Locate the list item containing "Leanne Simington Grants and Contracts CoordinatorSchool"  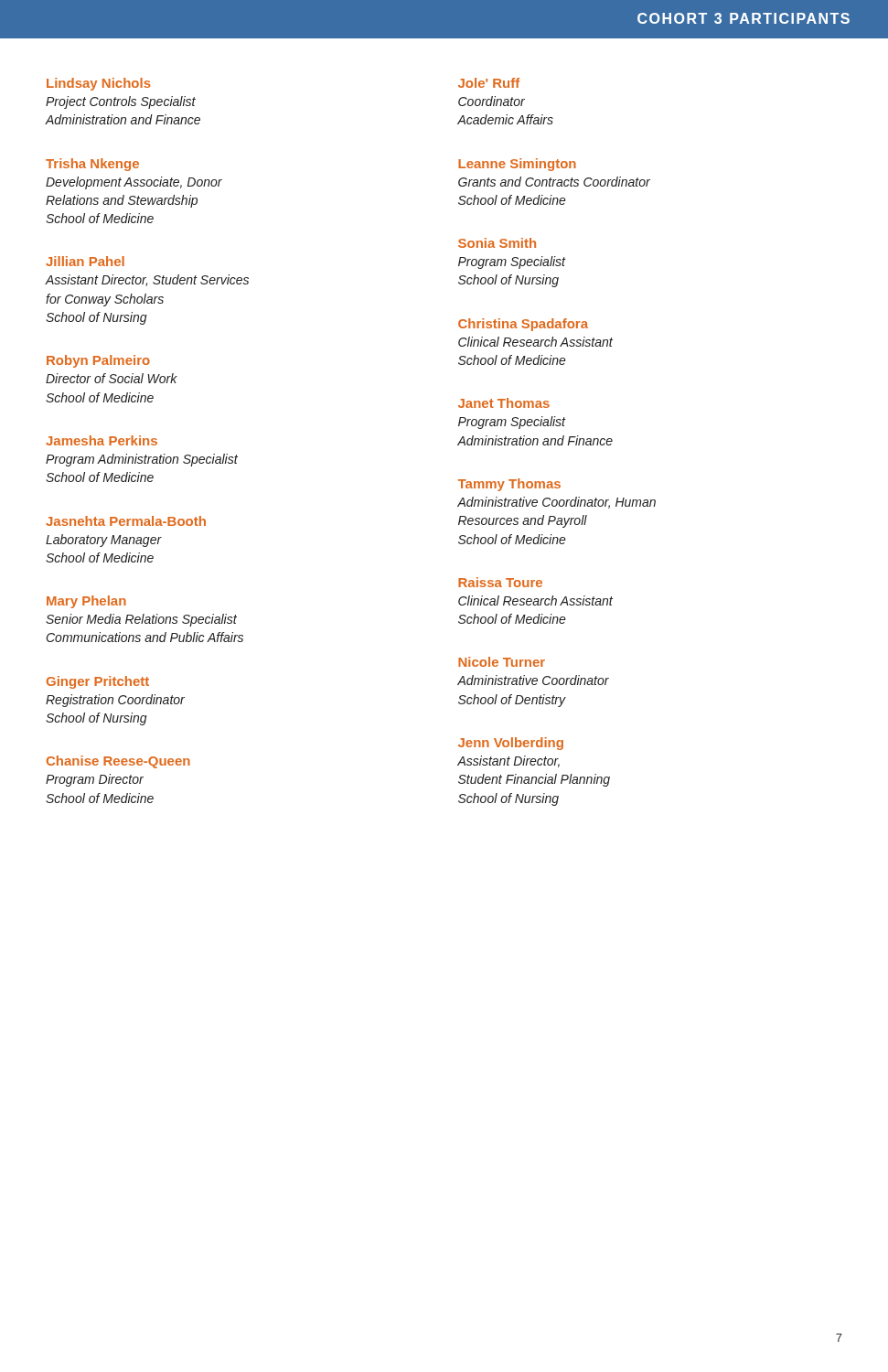pos(650,182)
